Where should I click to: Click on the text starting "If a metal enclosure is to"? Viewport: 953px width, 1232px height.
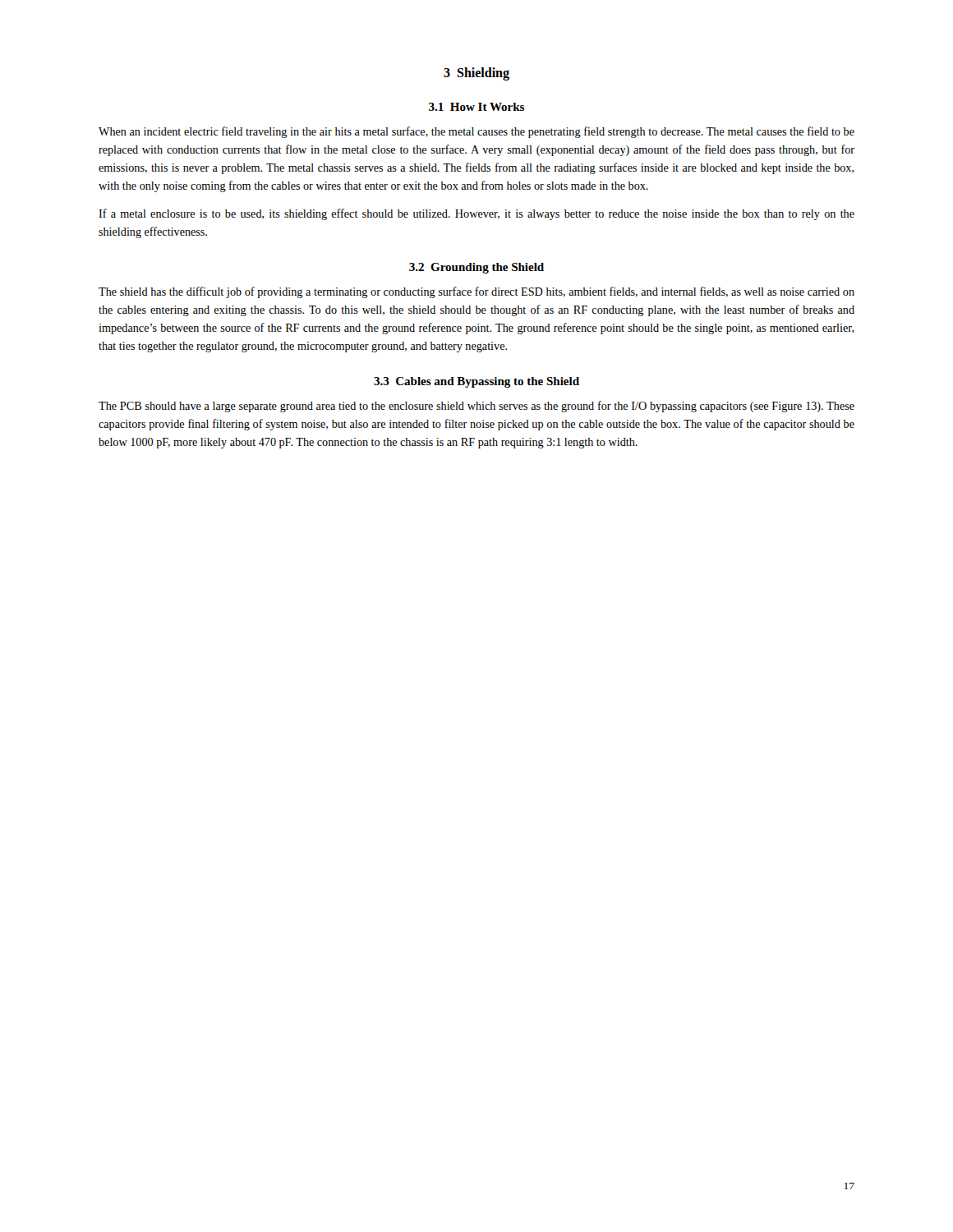click(x=476, y=223)
